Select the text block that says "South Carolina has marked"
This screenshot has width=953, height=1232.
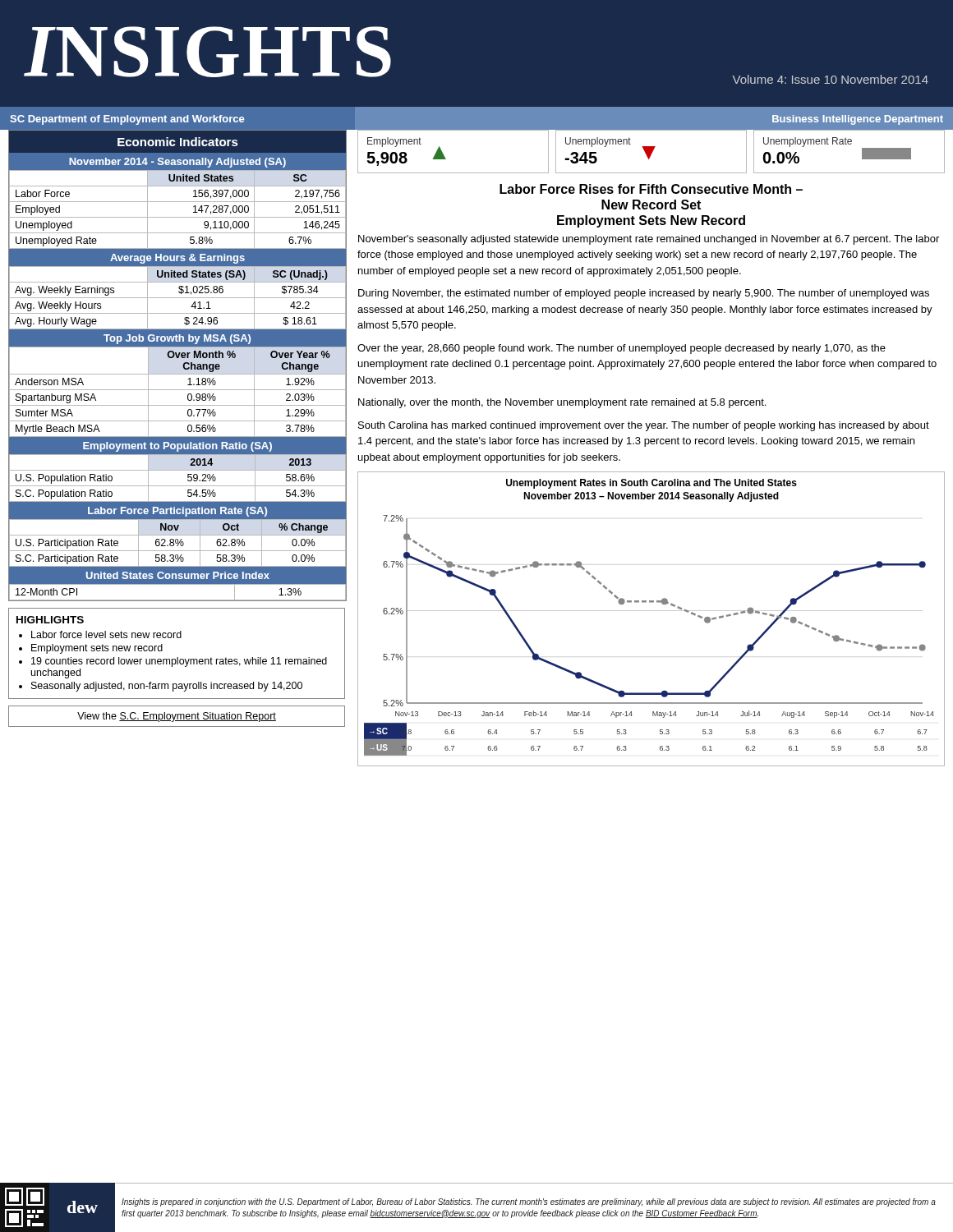pyautogui.click(x=643, y=441)
